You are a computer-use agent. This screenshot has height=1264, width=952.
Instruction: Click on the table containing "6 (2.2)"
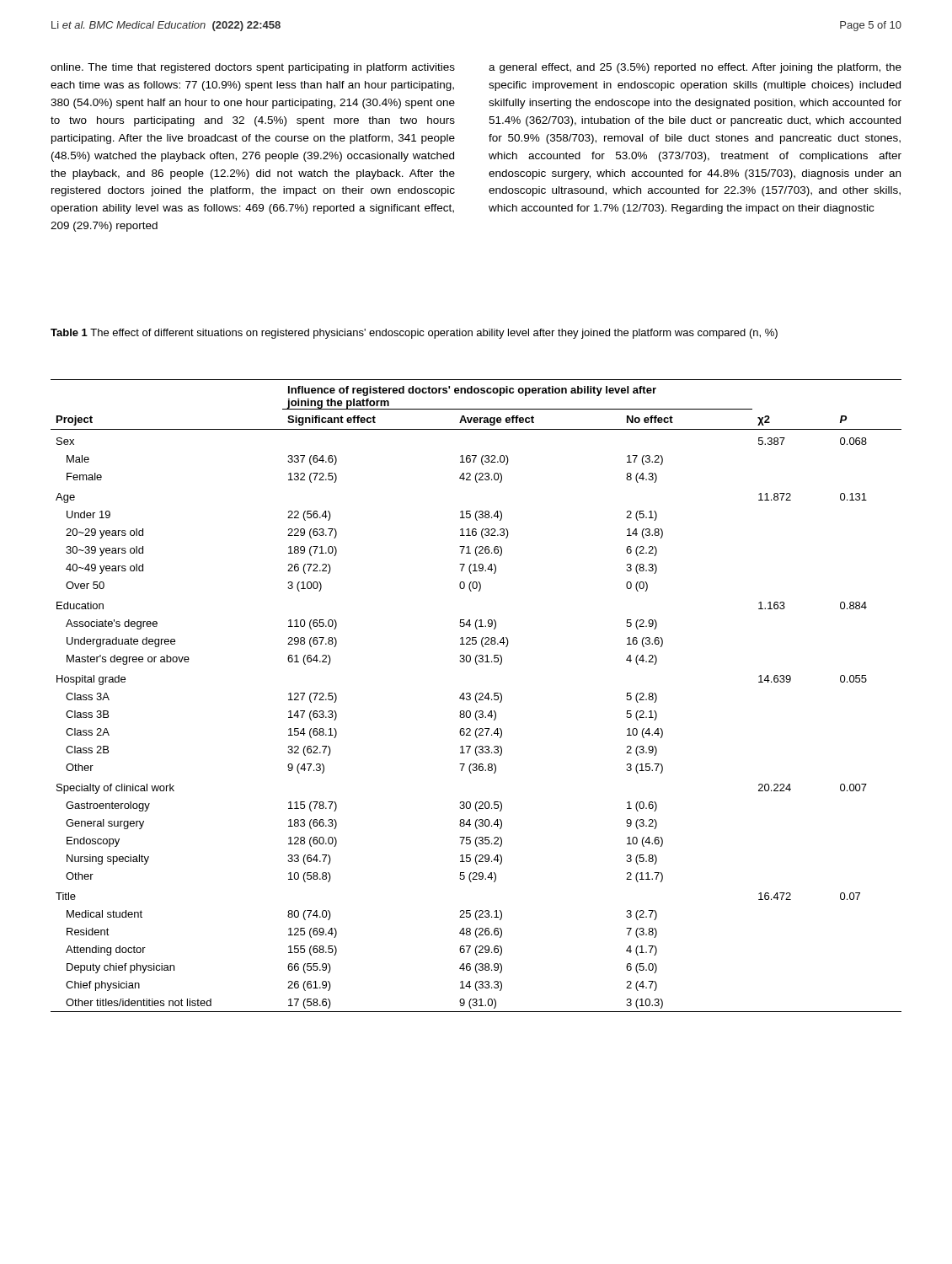pyautogui.click(x=476, y=696)
